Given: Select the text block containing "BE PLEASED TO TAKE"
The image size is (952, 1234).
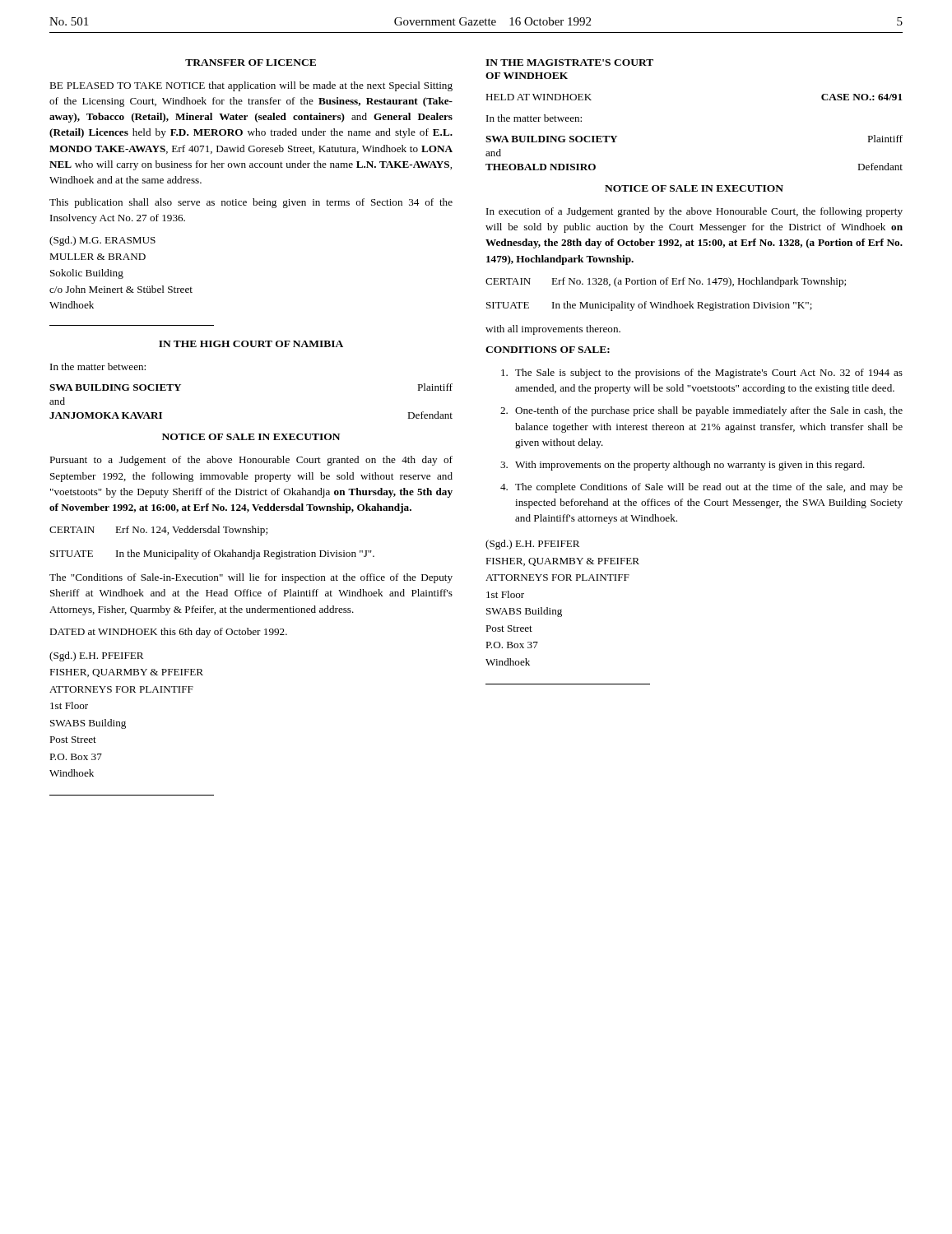Looking at the screenshot, I should [x=251, y=132].
